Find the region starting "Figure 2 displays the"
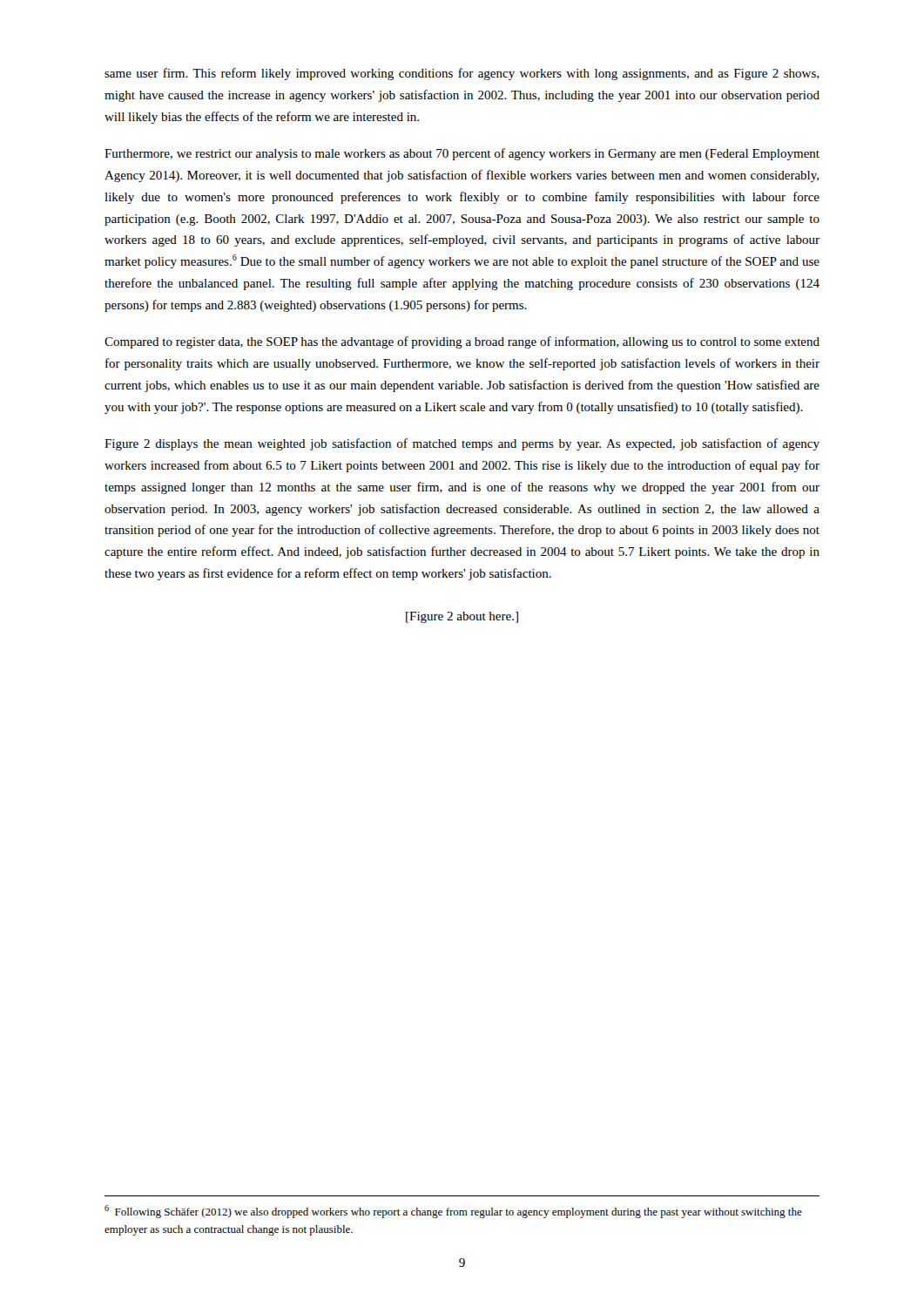The width and height of the screenshot is (924, 1307). [462, 508]
